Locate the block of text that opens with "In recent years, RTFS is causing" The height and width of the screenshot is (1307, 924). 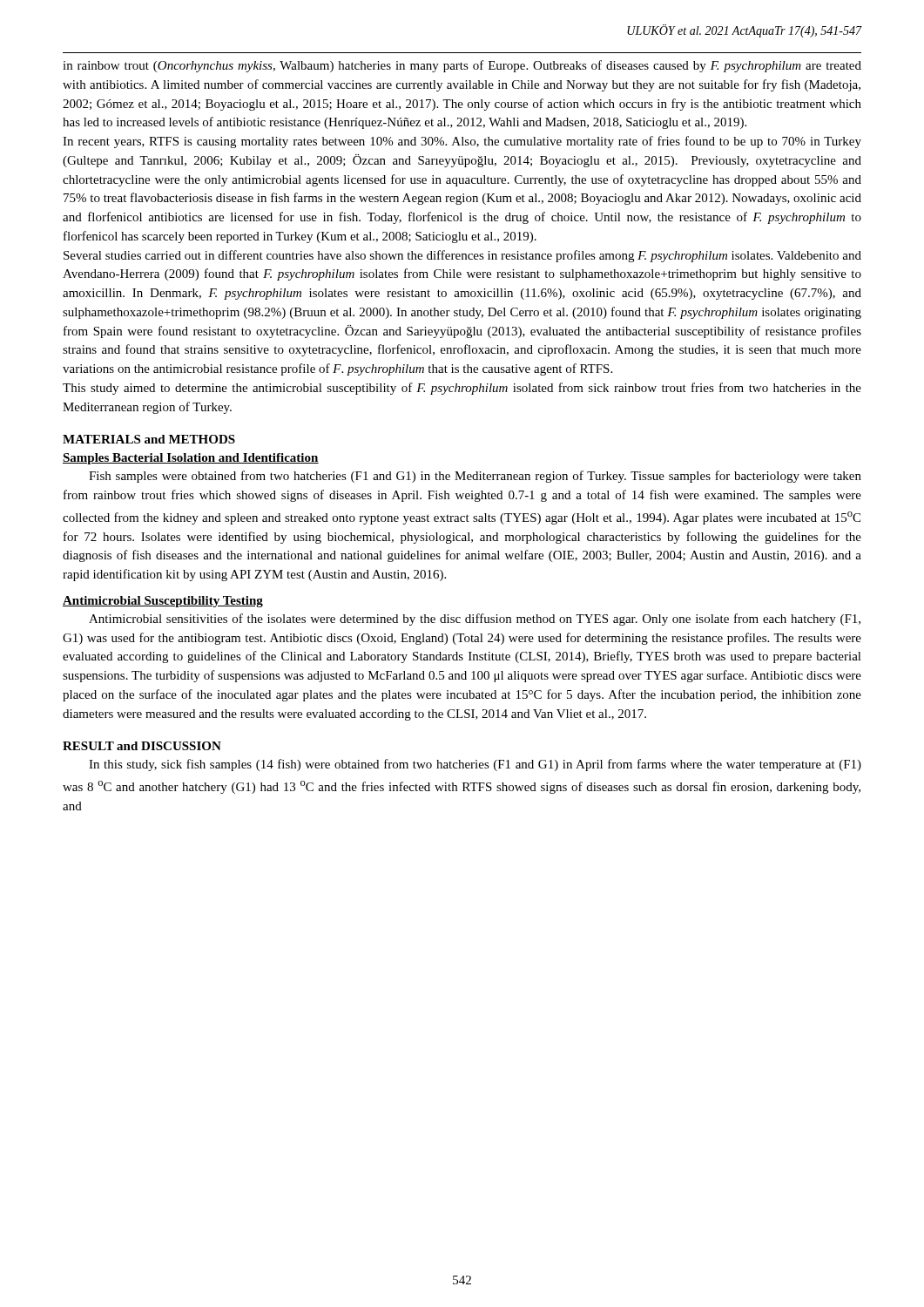[462, 189]
